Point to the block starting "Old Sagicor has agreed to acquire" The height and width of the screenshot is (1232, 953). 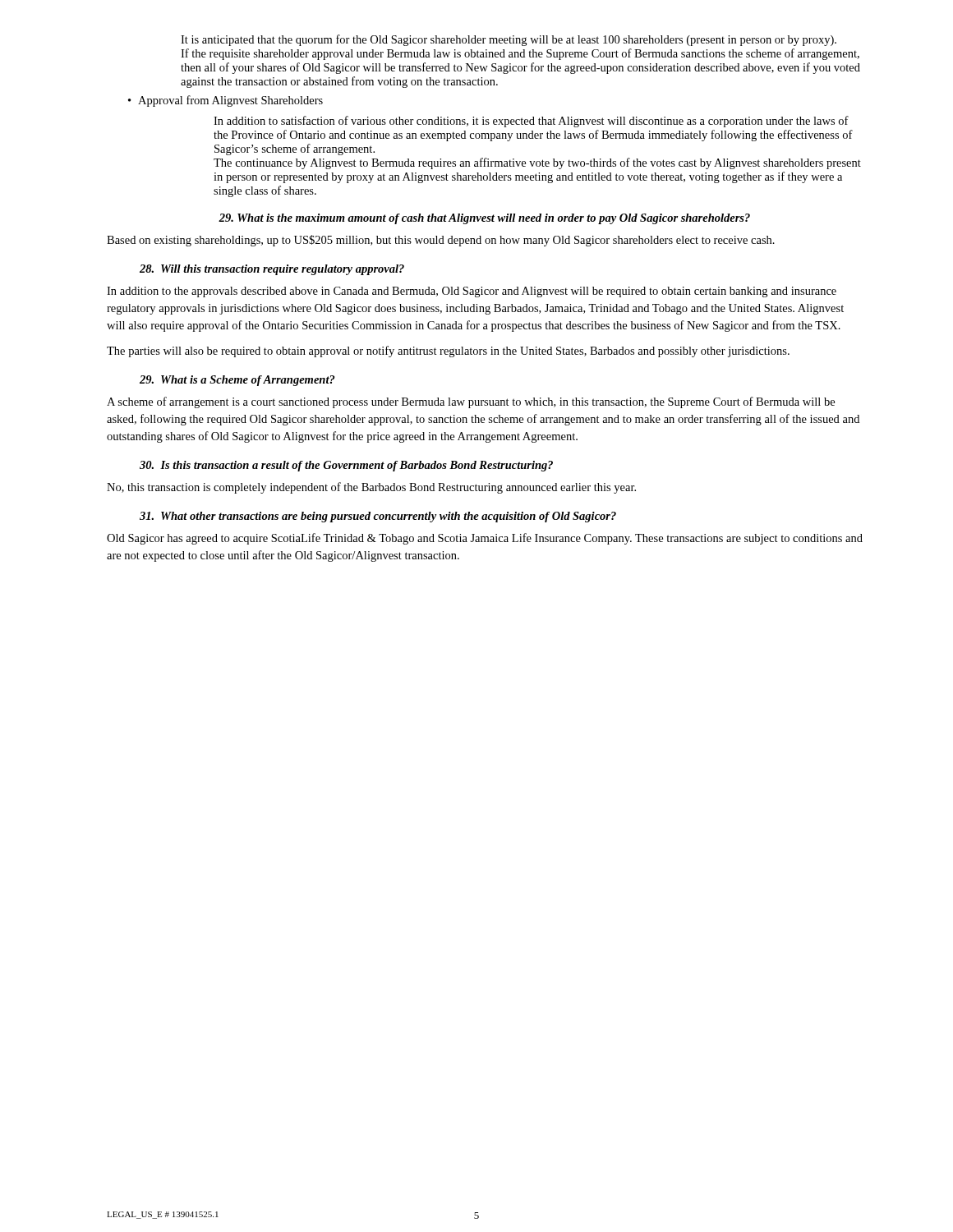[x=485, y=547]
